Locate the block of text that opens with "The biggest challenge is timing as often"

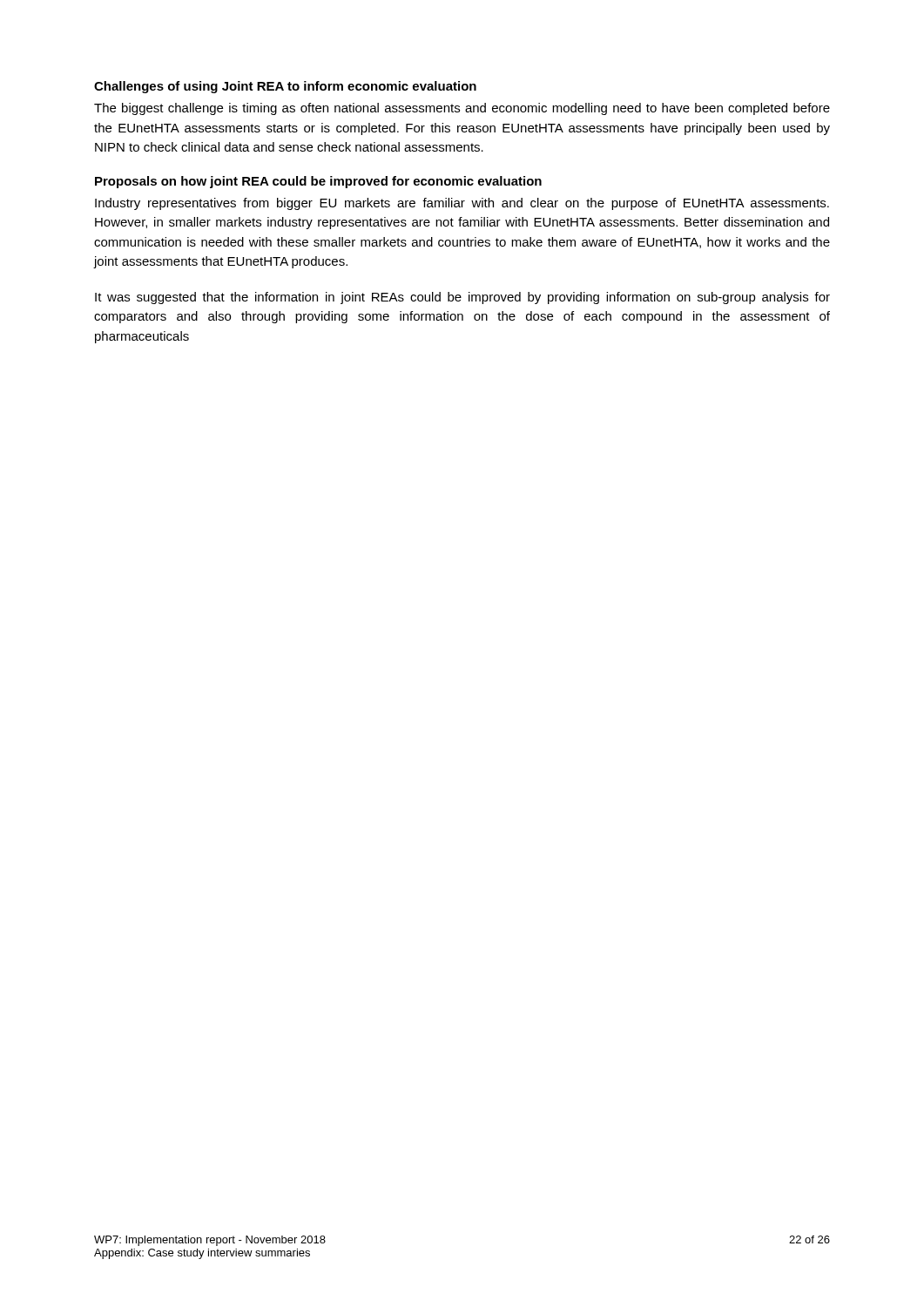[x=462, y=127]
